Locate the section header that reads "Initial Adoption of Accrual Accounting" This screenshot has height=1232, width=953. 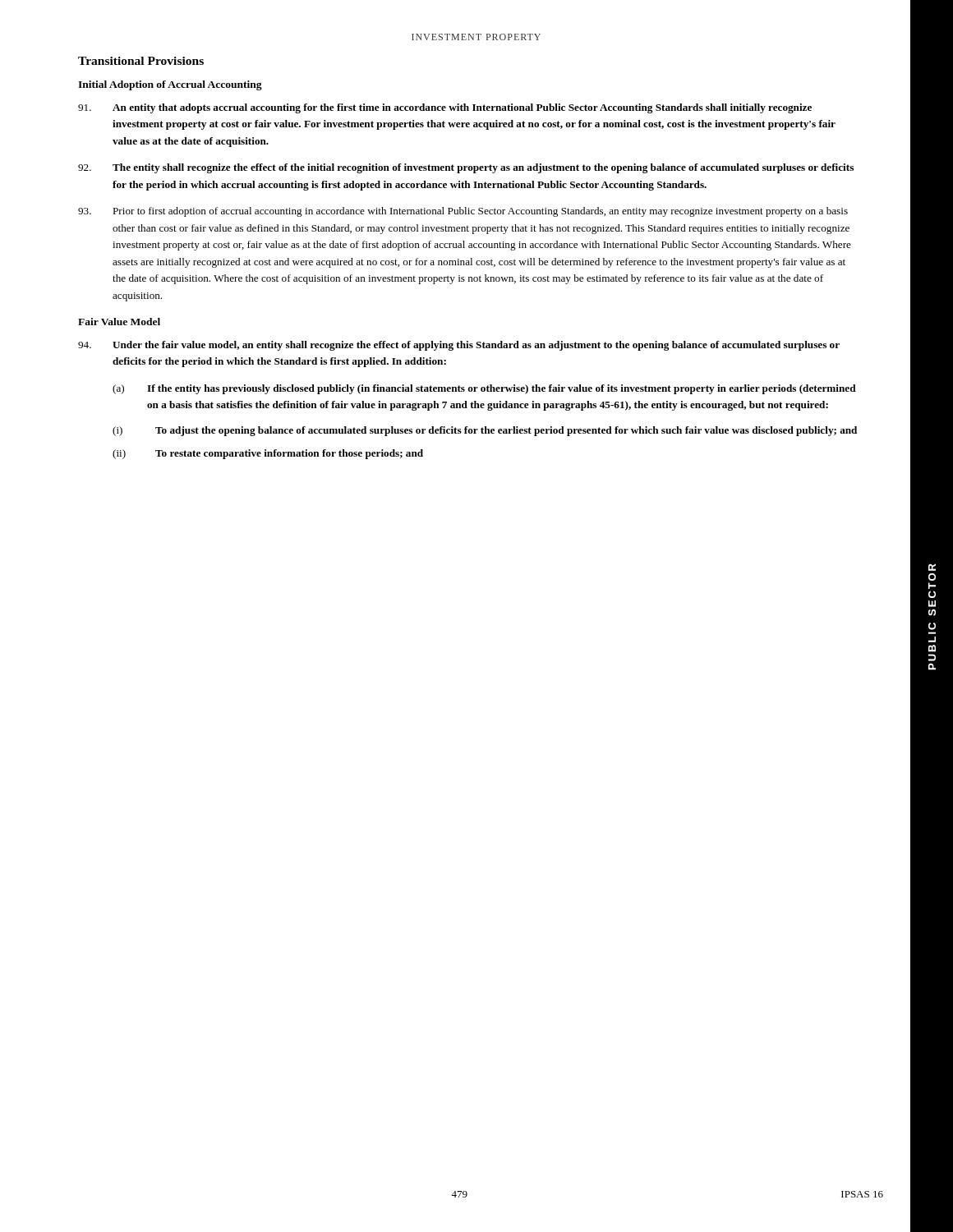(170, 84)
